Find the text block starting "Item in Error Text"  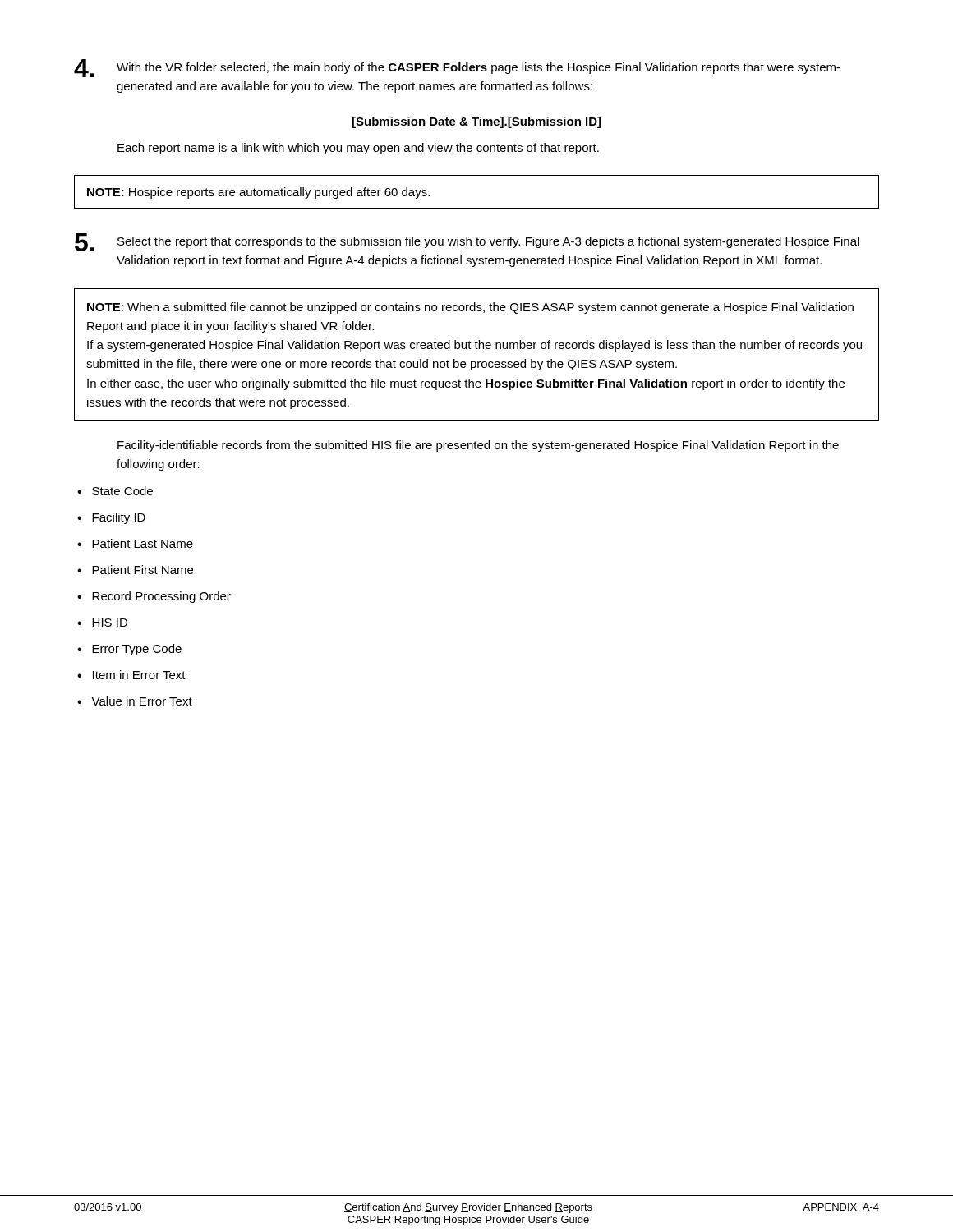[138, 674]
